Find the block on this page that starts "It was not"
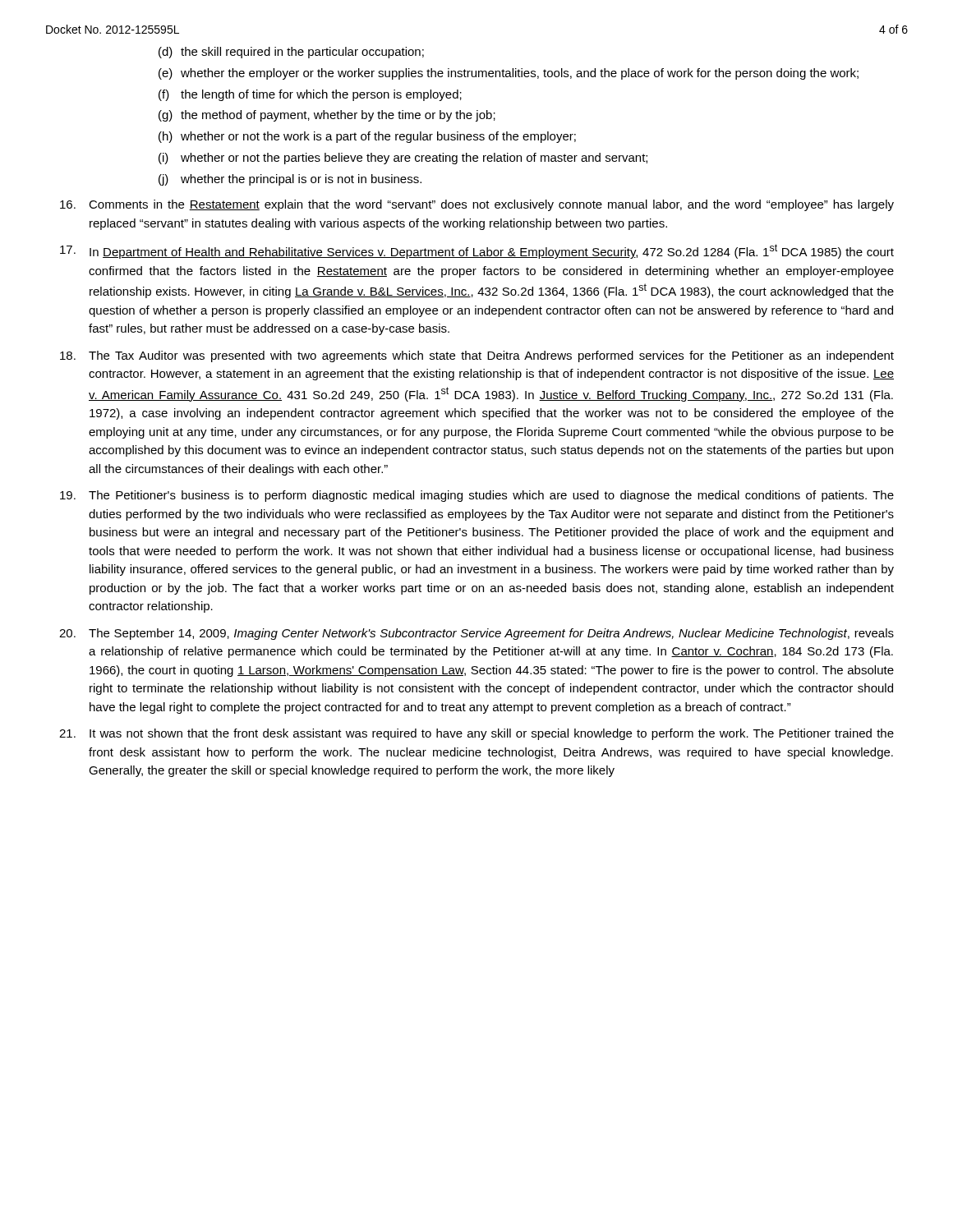 [476, 752]
